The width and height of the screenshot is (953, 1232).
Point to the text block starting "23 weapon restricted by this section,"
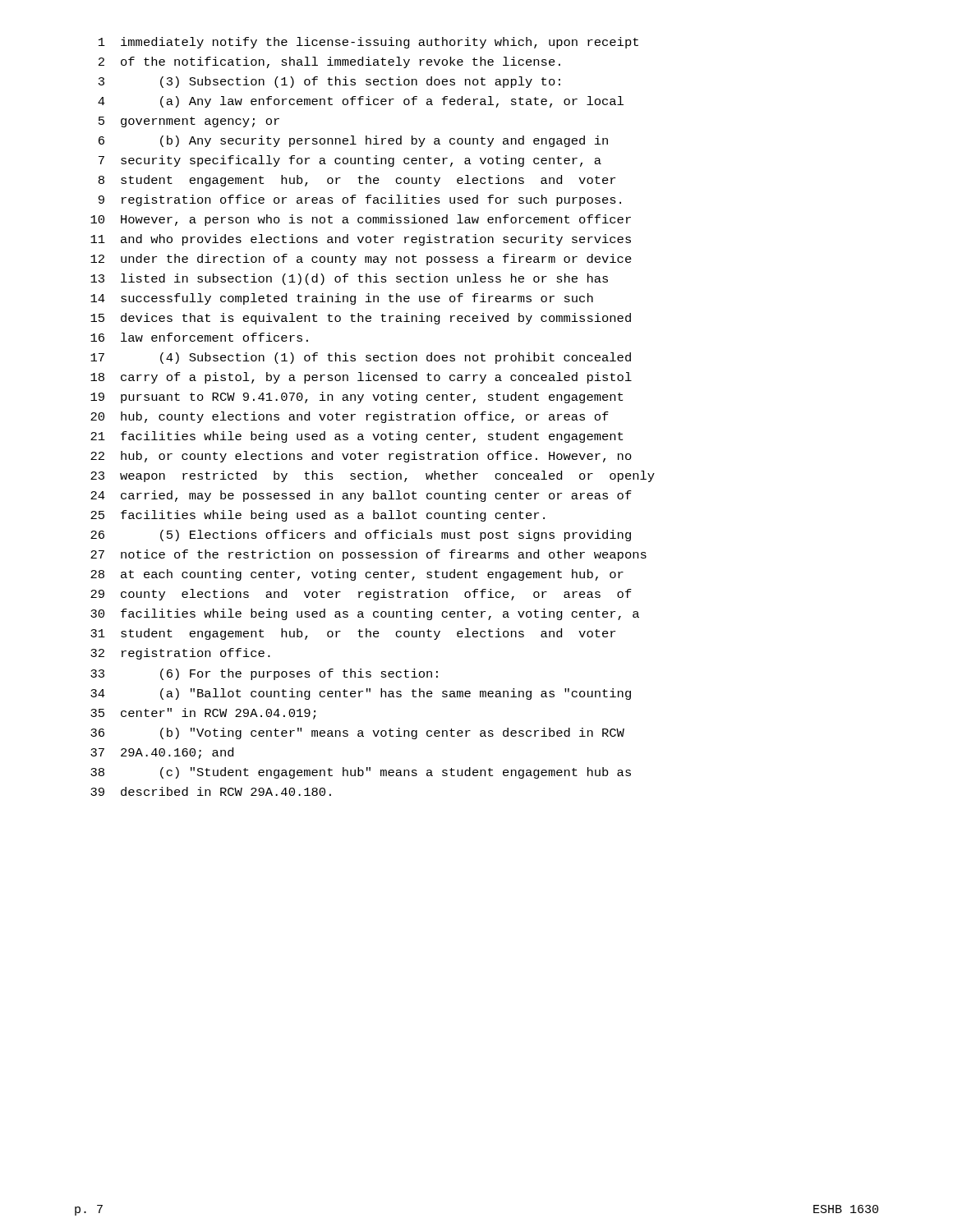point(476,477)
